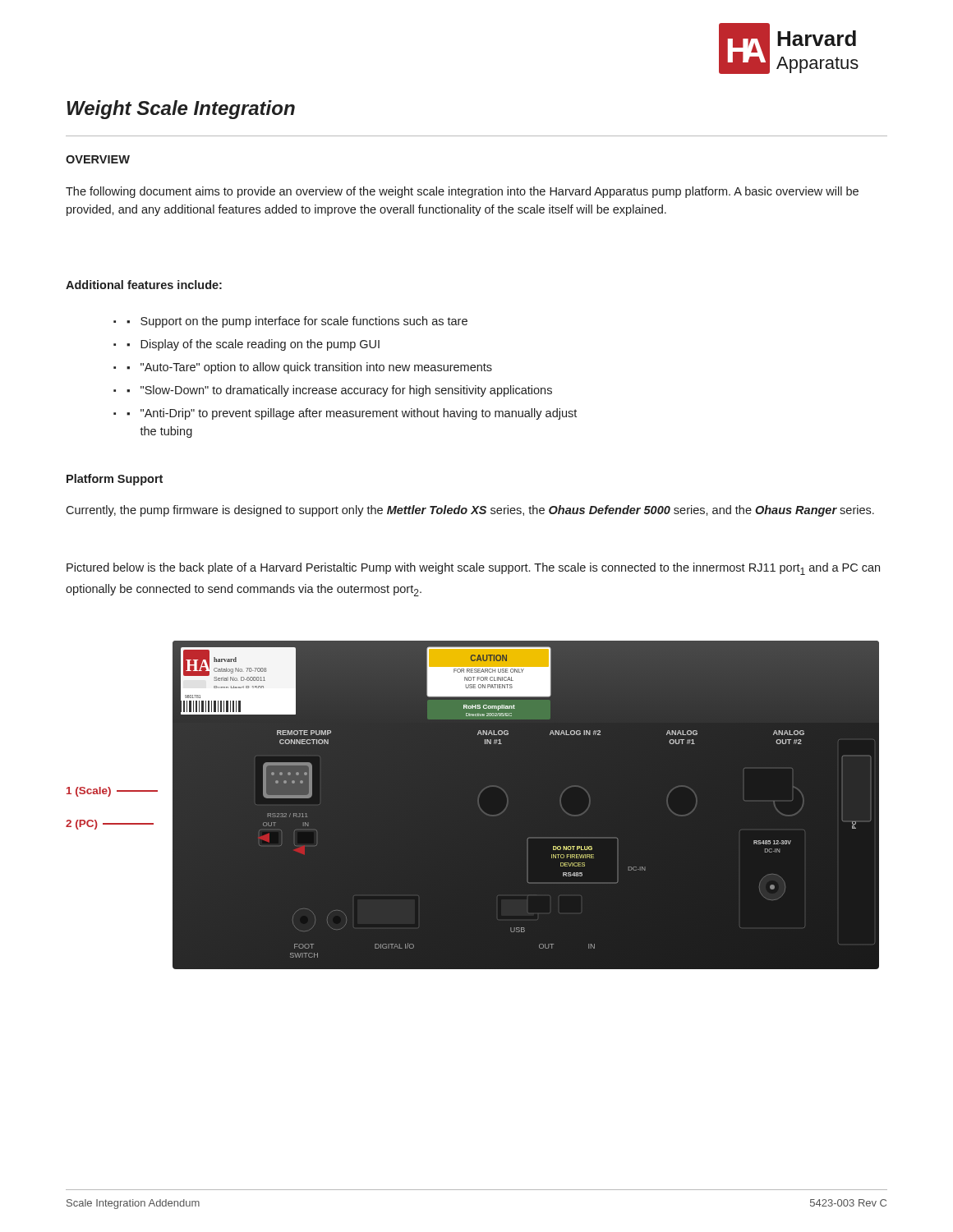Find the logo
This screenshot has height=1232, width=953.
click(813, 51)
